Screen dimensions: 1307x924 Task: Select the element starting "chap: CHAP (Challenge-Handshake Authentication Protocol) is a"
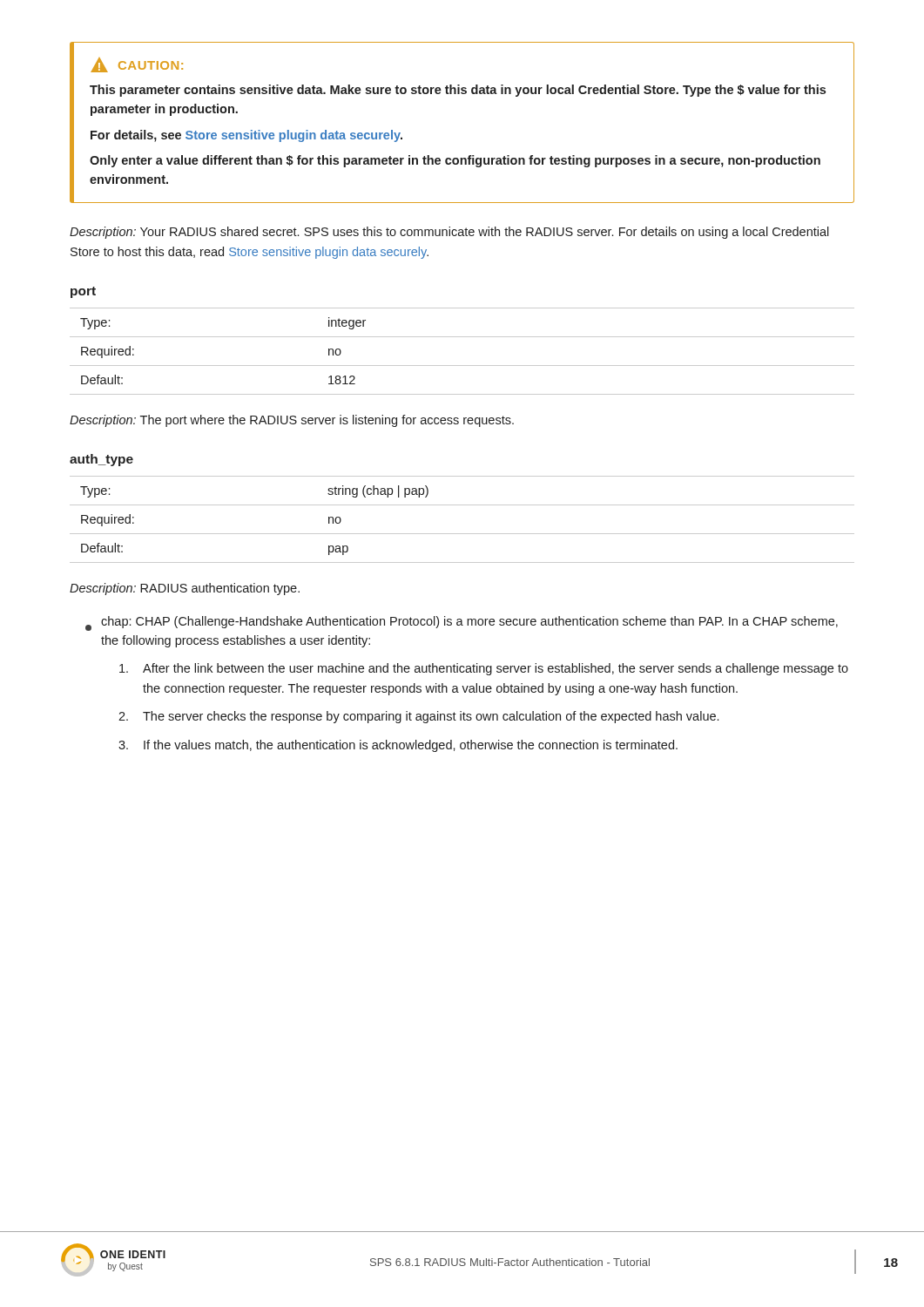(x=470, y=631)
